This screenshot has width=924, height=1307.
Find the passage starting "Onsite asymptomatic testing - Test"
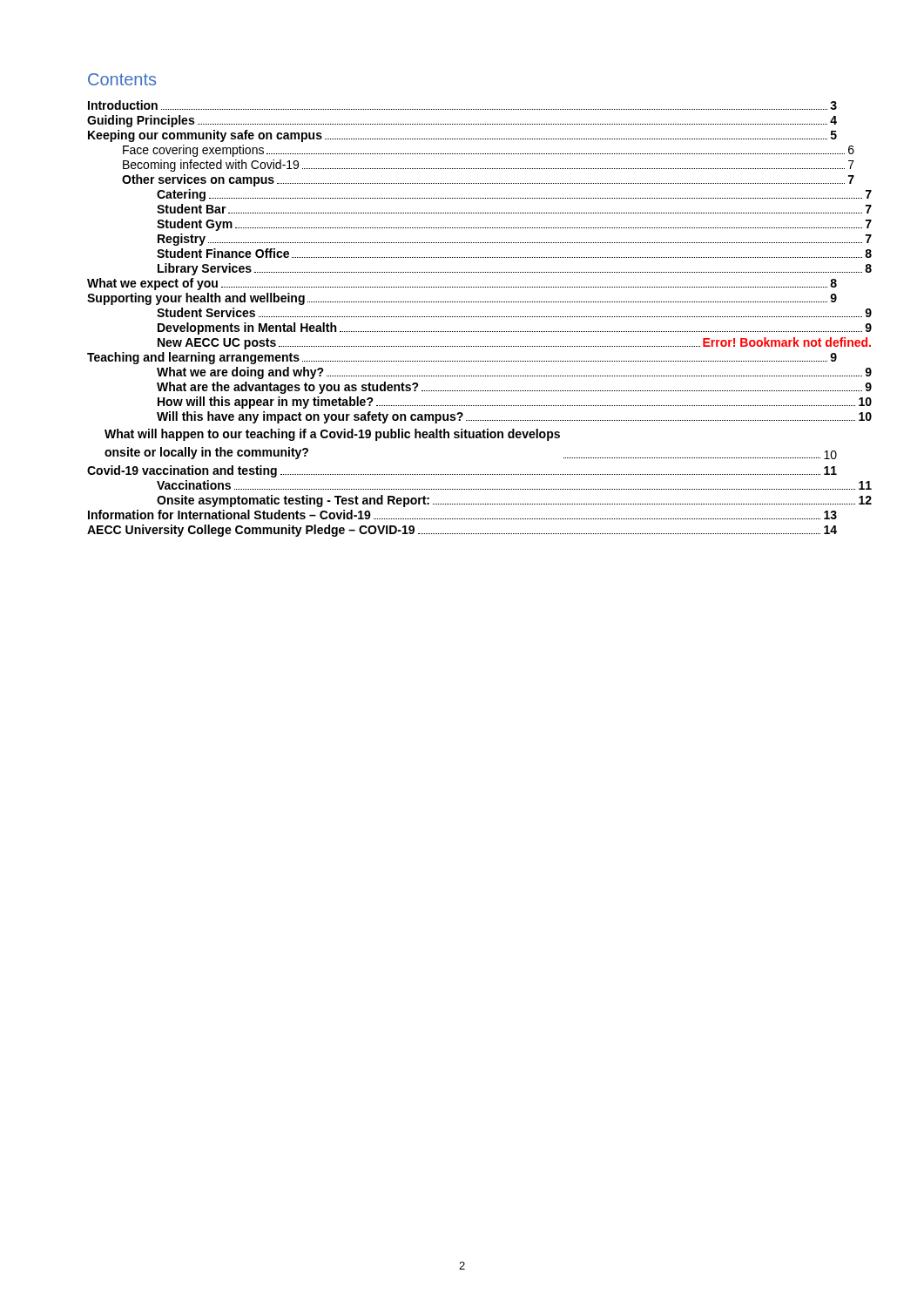(x=514, y=500)
